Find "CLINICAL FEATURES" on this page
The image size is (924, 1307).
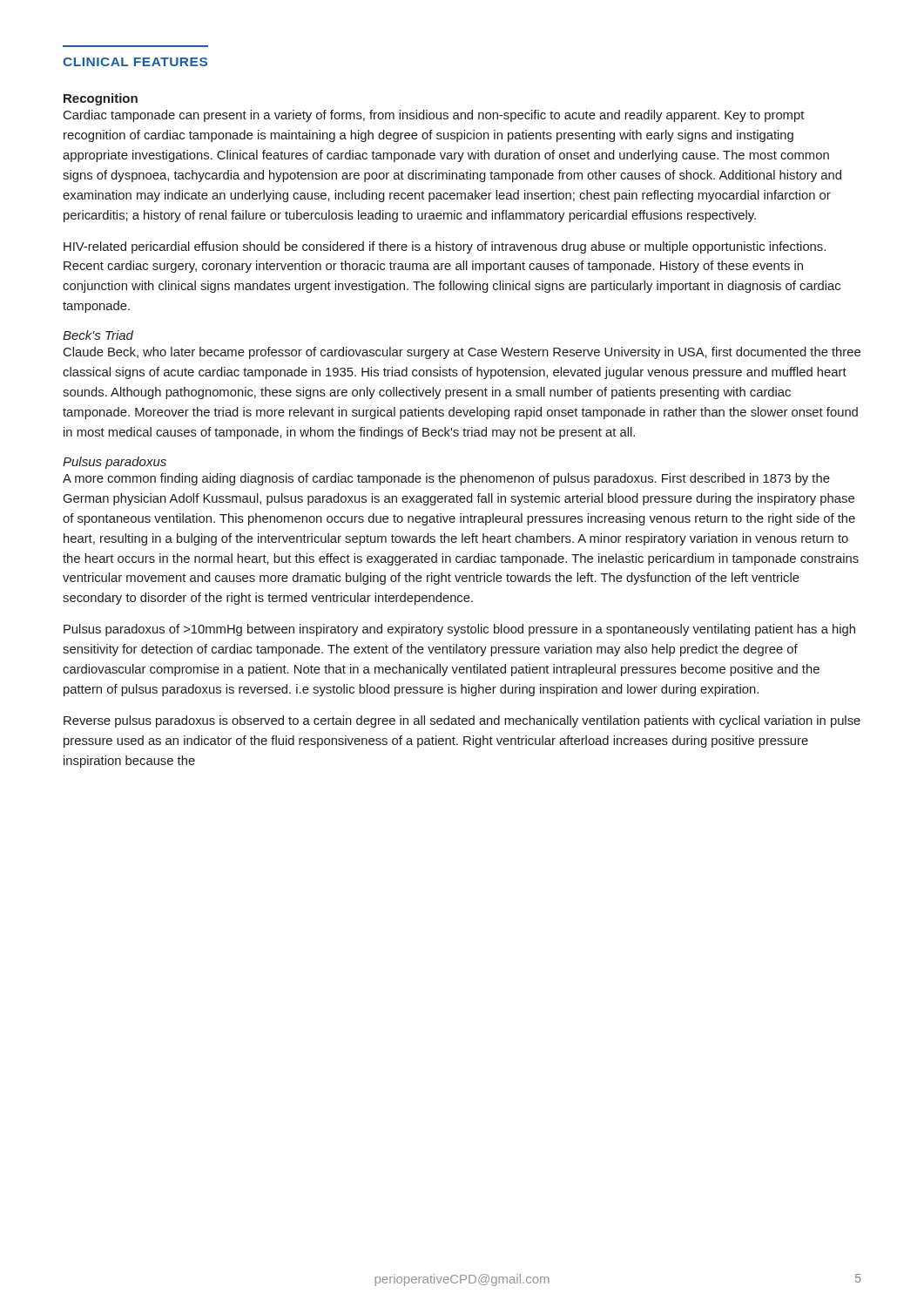click(136, 58)
